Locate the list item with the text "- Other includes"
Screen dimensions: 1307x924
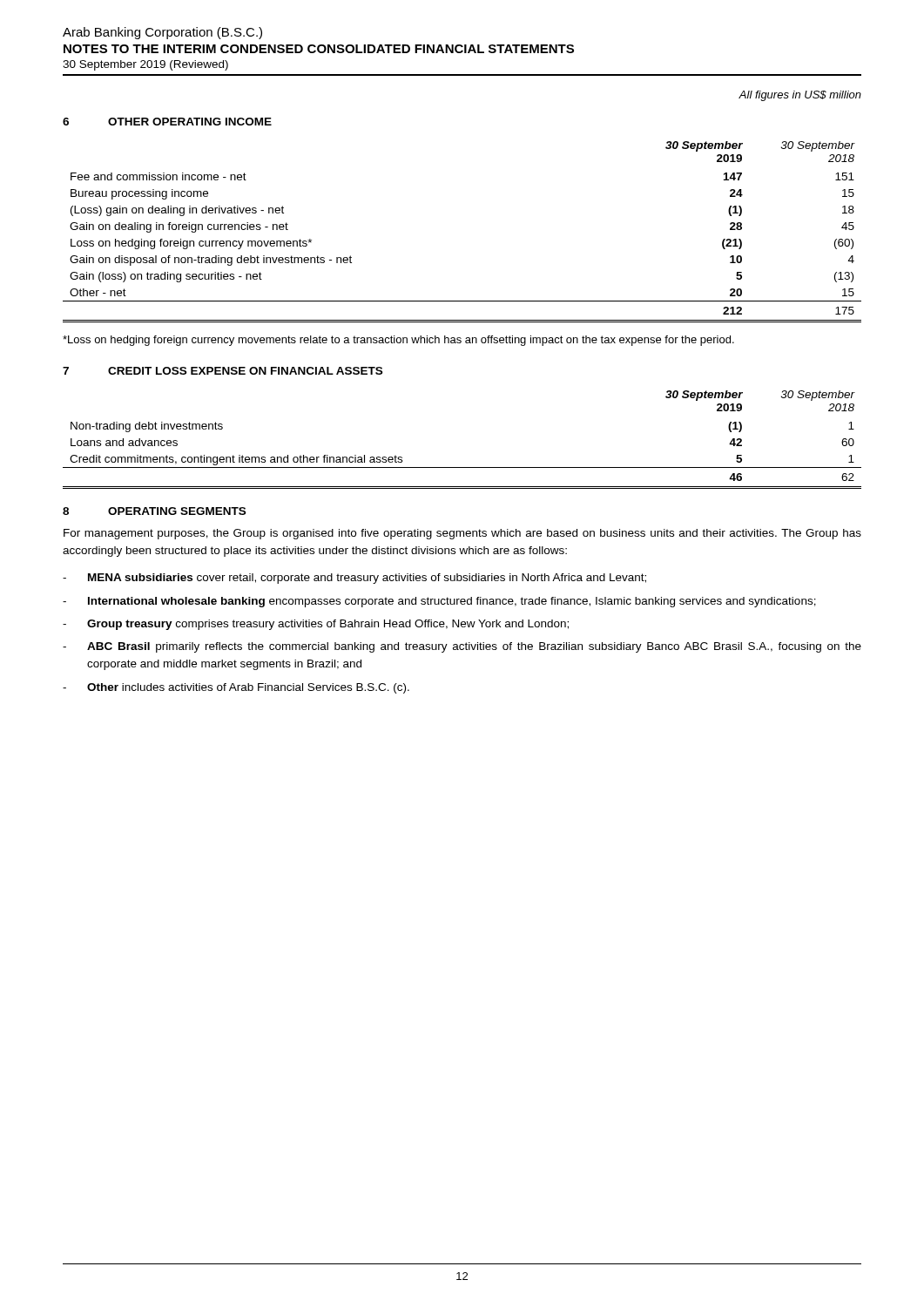coord(236,688)
